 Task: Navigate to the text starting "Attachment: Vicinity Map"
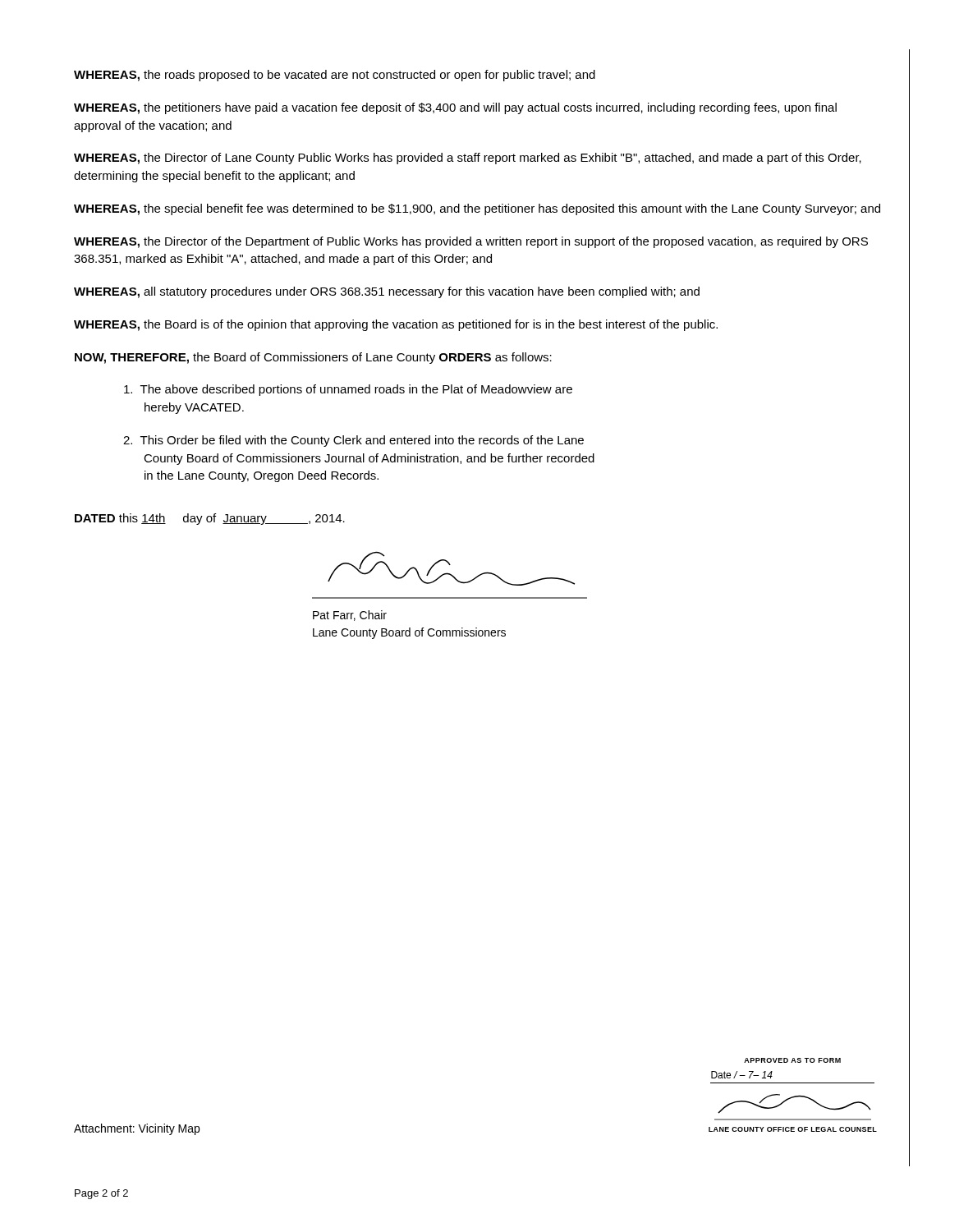click(137, 1129)
